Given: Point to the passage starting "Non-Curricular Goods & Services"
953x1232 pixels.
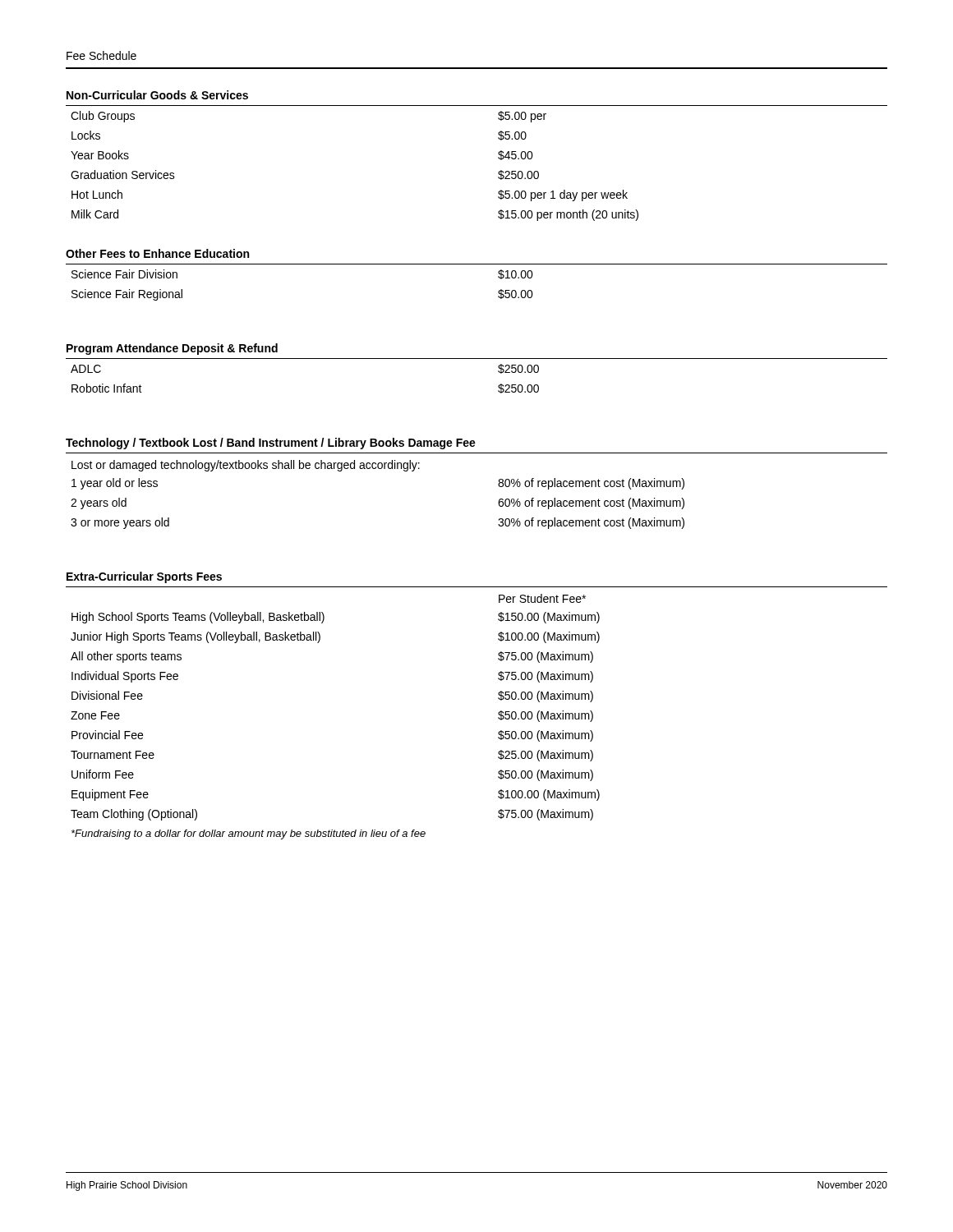Looking at the screenshot, I should pyautogui.click(x=157, y=95).
